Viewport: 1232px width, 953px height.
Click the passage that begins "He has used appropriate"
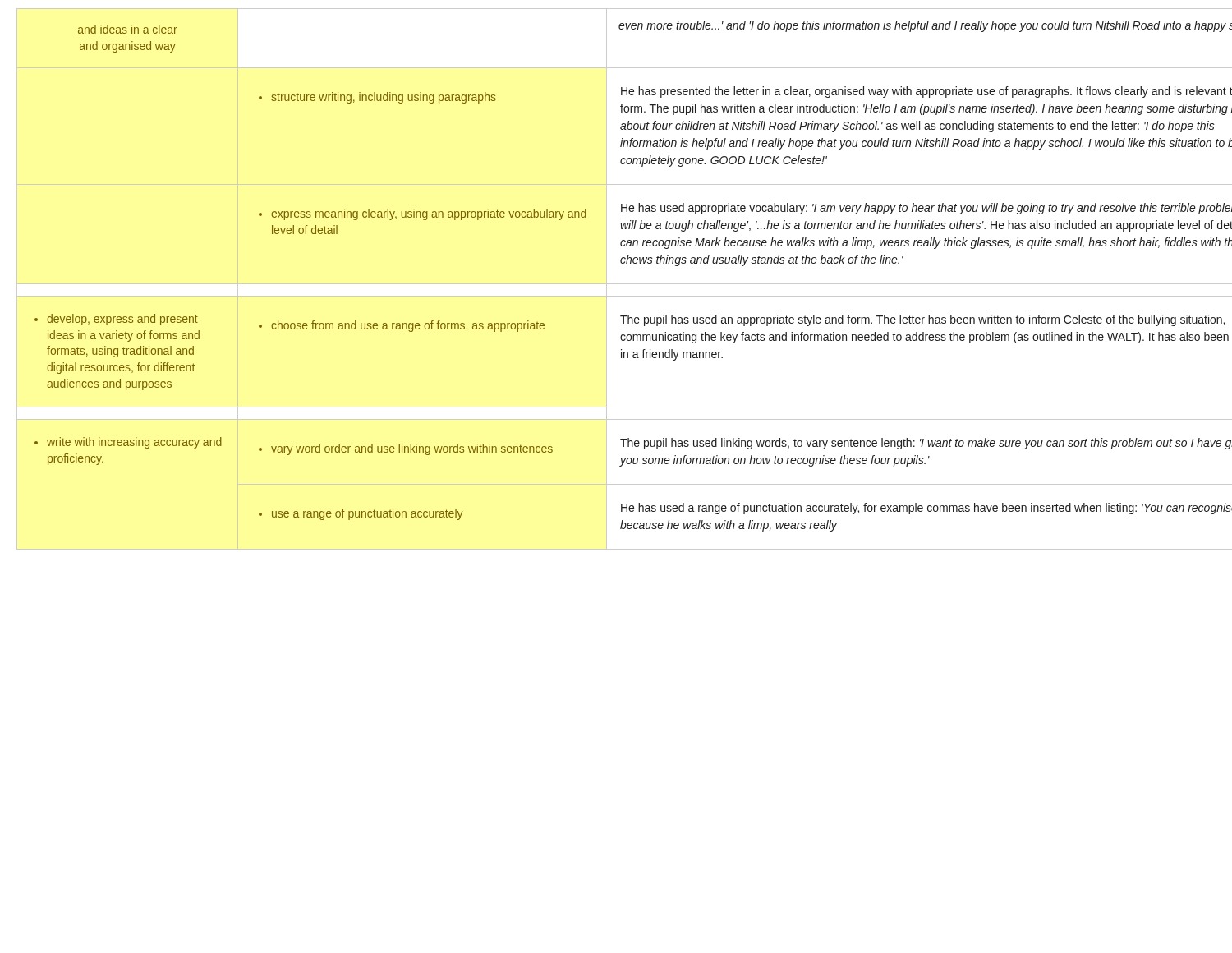pos(926,234)
